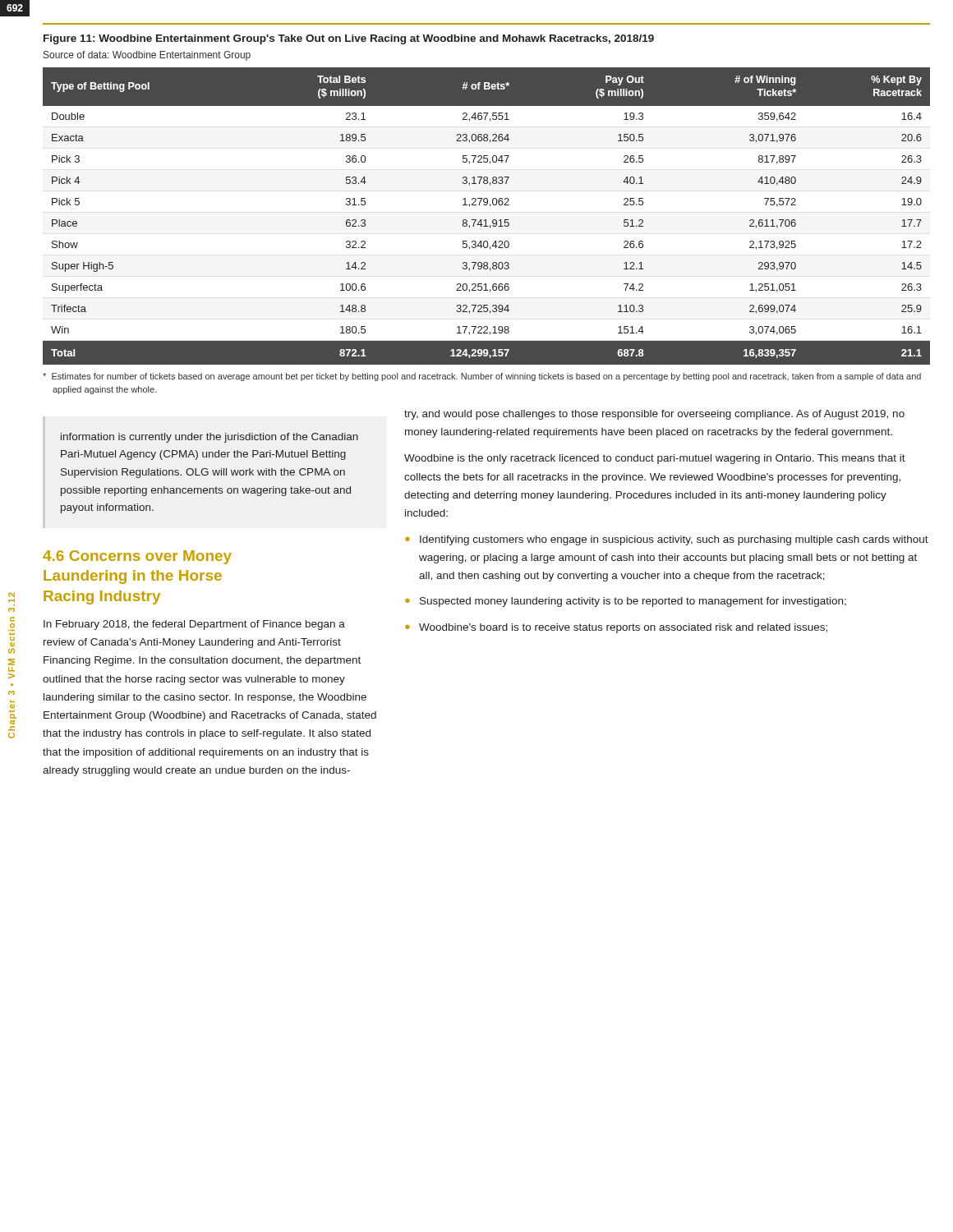This screenshot has width=953, height=1232.
Task: Click the passage that begins "information is currently under the jurisdiction"
Action: coord(209,472)
